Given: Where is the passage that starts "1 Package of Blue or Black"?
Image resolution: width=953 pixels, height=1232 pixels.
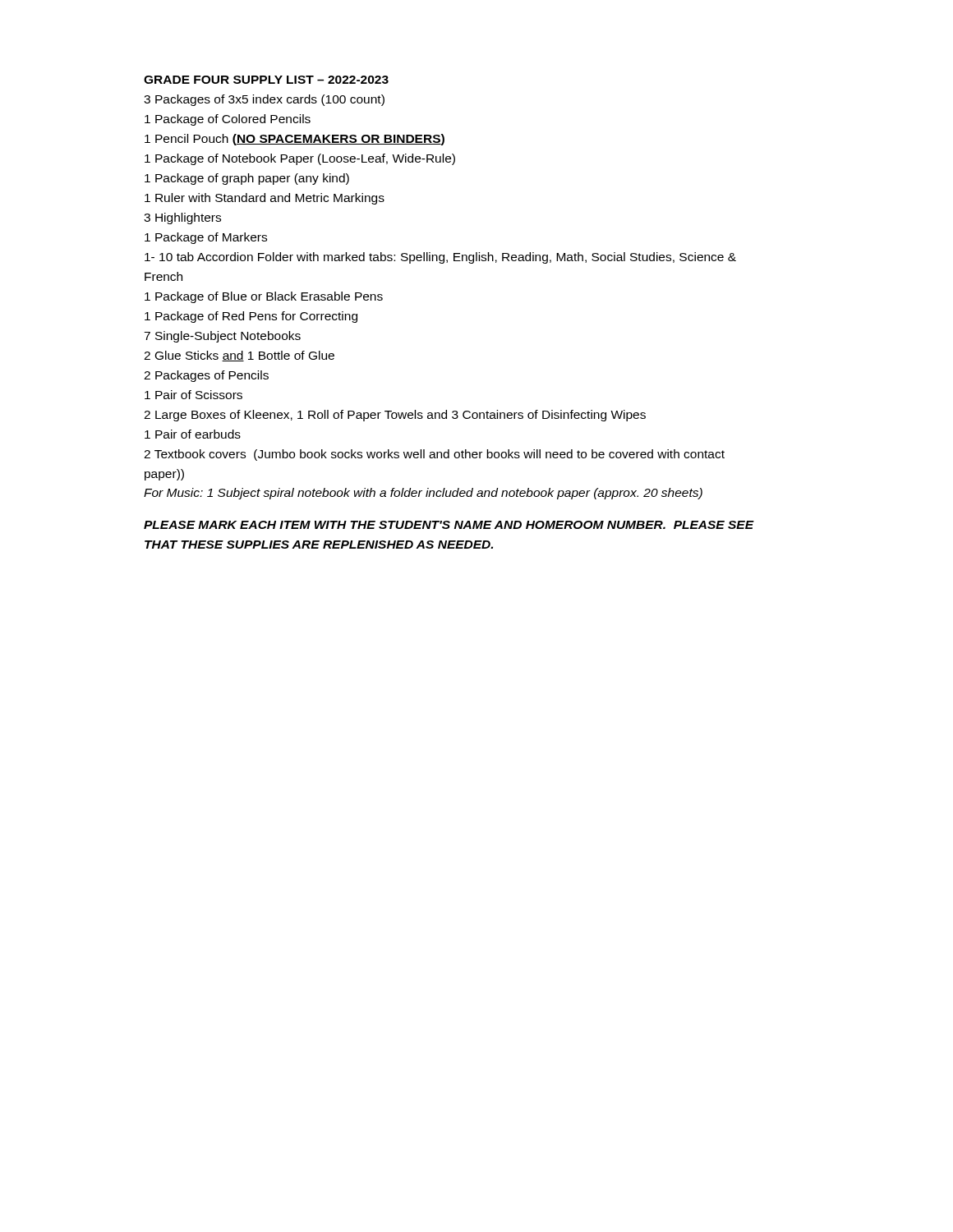Looking at the screenshot, I should [x=263, y=296].
